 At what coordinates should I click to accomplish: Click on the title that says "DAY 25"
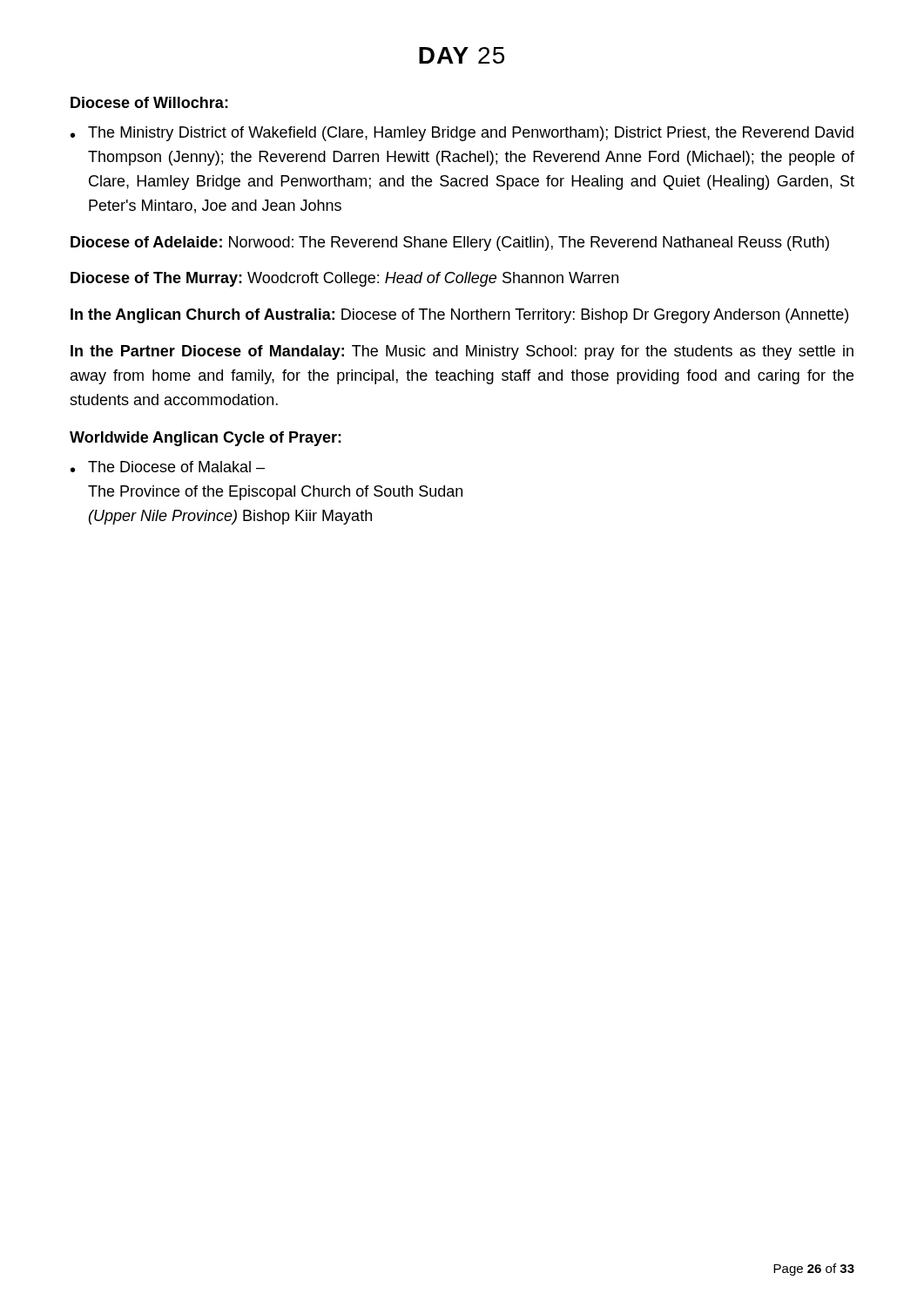pos(462,55)
